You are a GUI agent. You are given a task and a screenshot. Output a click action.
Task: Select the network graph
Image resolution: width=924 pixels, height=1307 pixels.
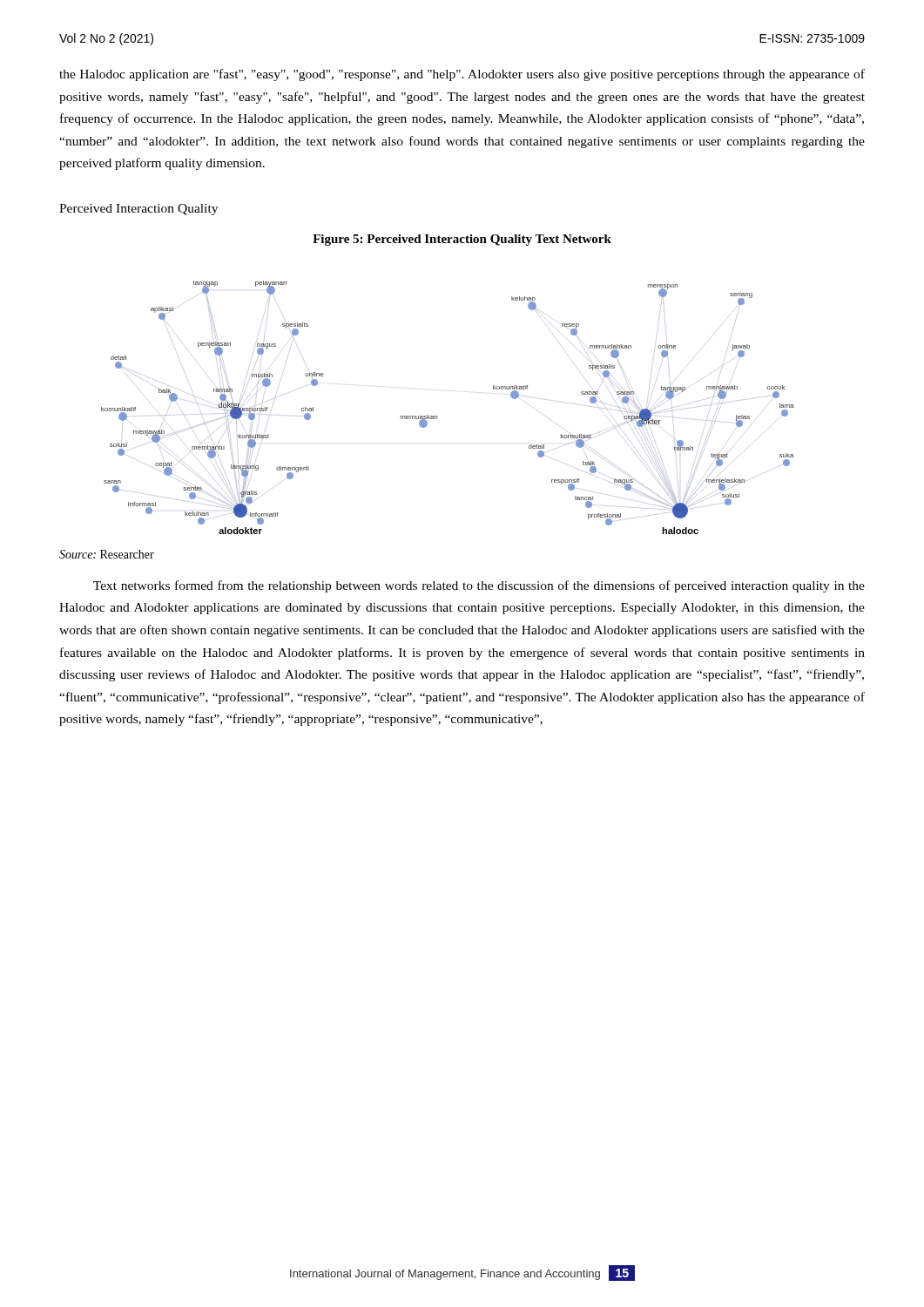462,399
